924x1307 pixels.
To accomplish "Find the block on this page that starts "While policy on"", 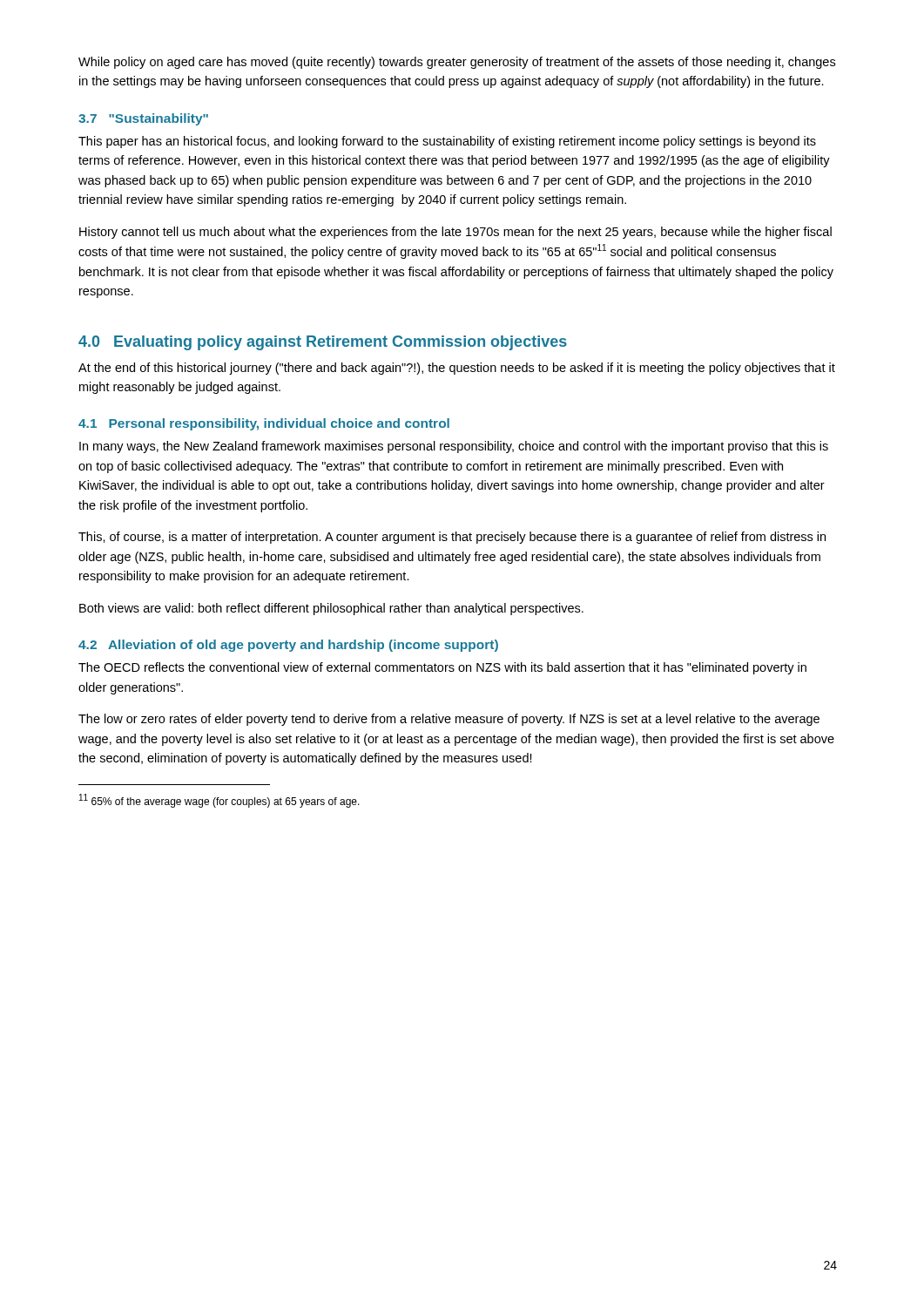I will coord(458,72).
